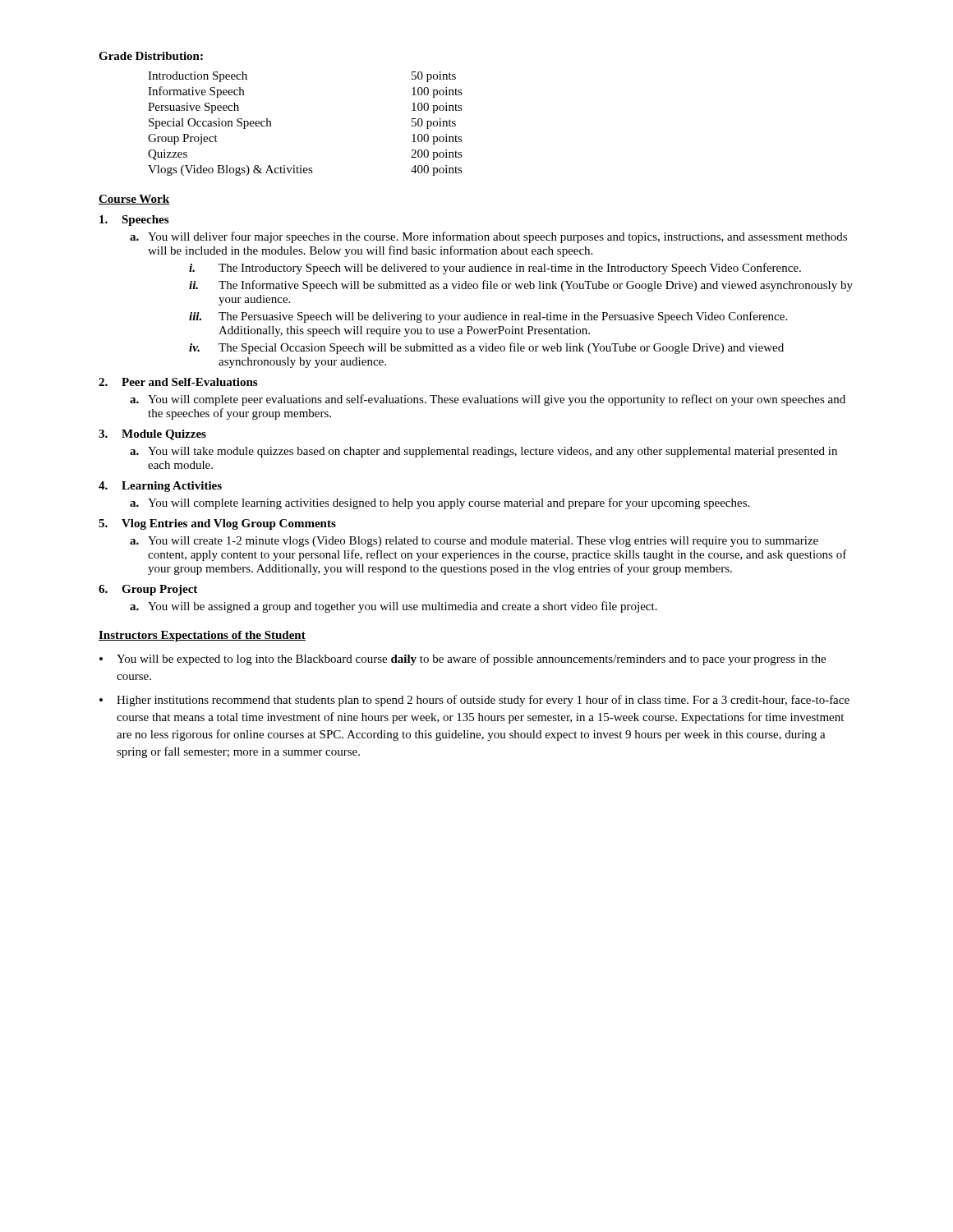Locate the section header with the text "Grade Distribution:"
Viewport: 953px width, 1232px height.
(151, 56)
